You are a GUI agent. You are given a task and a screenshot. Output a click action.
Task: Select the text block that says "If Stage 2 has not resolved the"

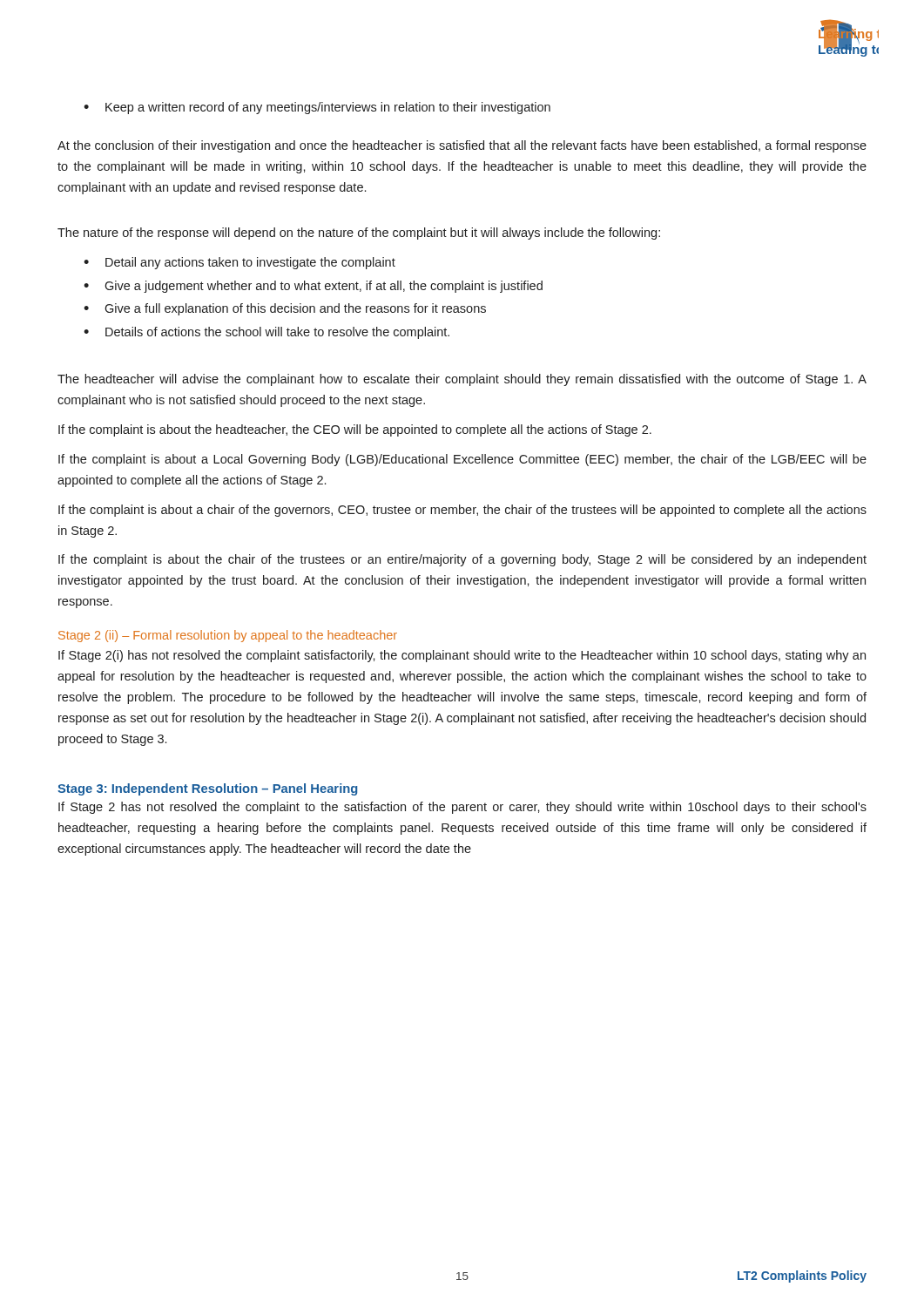pyautogui.click(x=462, y=828)
